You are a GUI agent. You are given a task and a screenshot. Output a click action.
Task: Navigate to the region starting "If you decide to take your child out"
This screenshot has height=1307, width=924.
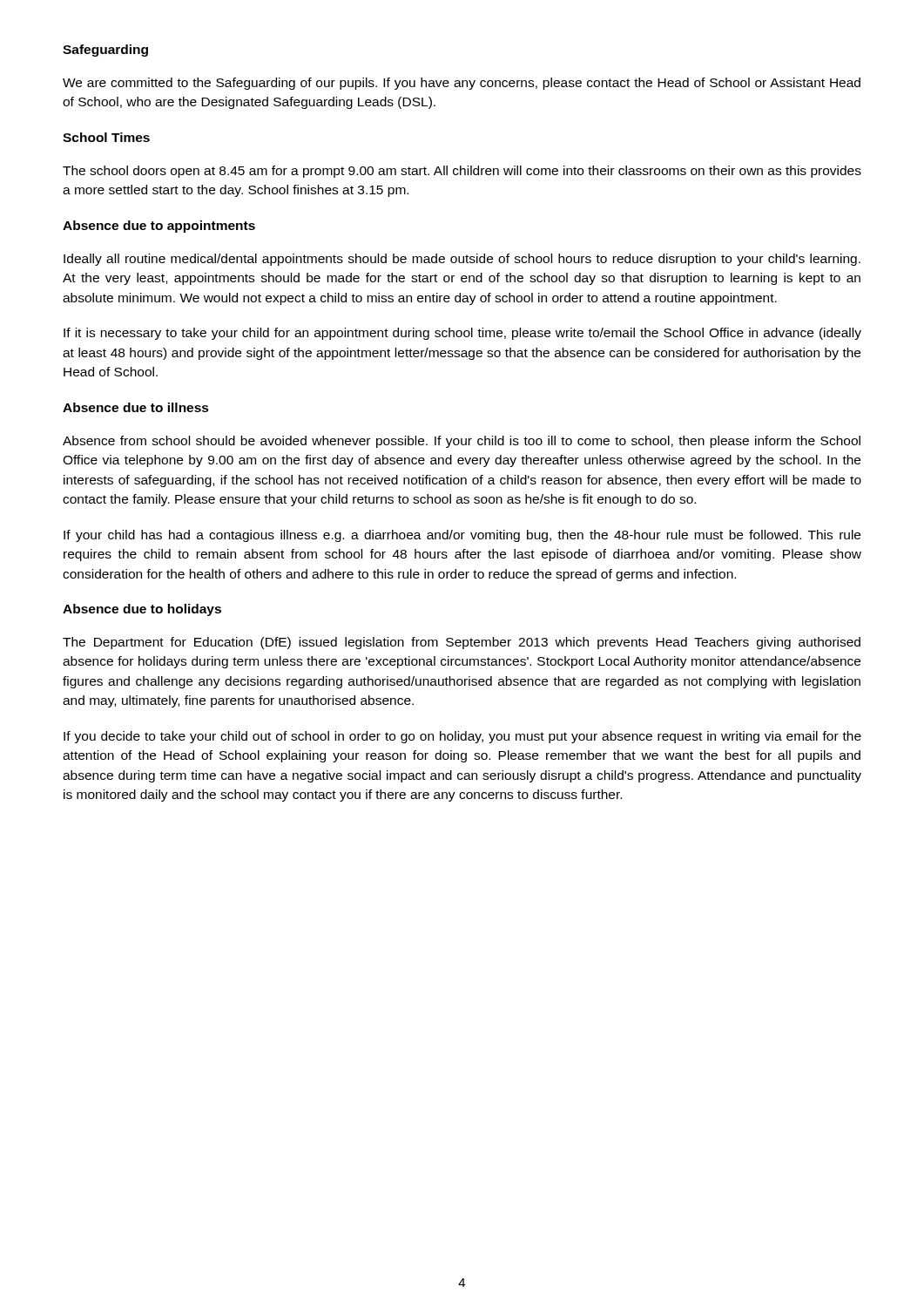point(462,766)
